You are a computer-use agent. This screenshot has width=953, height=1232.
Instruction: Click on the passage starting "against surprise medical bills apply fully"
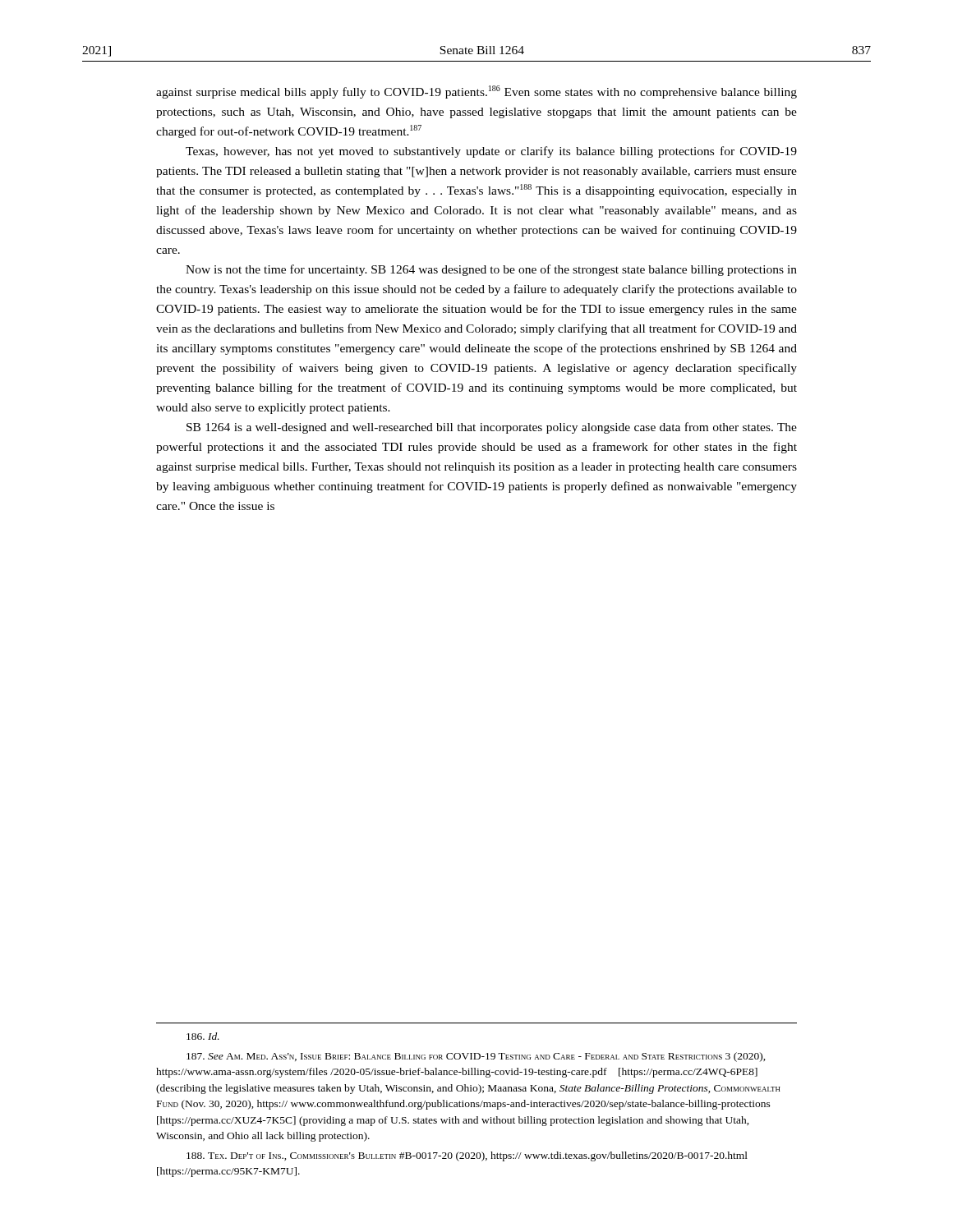476,112
